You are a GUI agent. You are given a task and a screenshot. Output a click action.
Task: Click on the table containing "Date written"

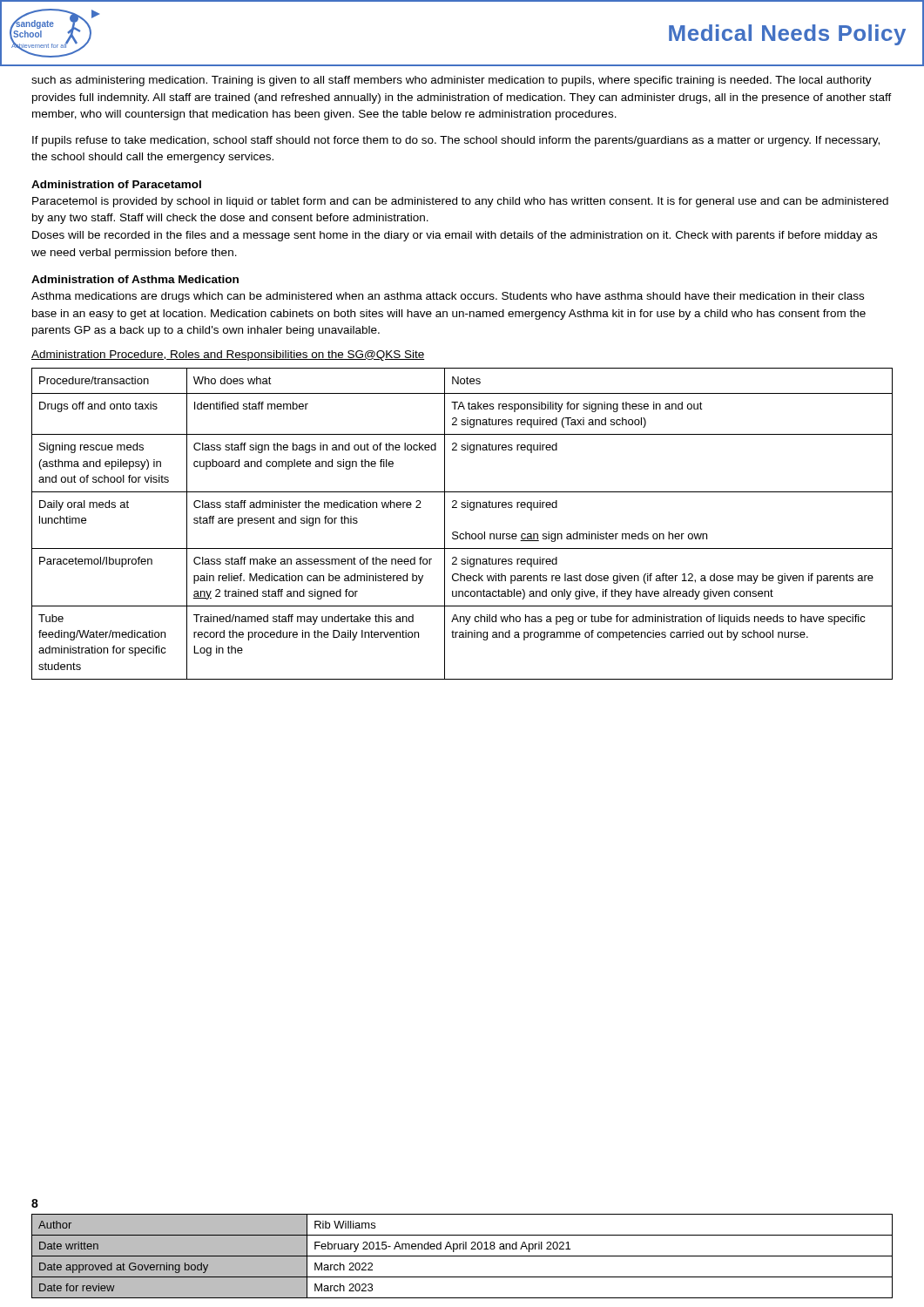462,1256
